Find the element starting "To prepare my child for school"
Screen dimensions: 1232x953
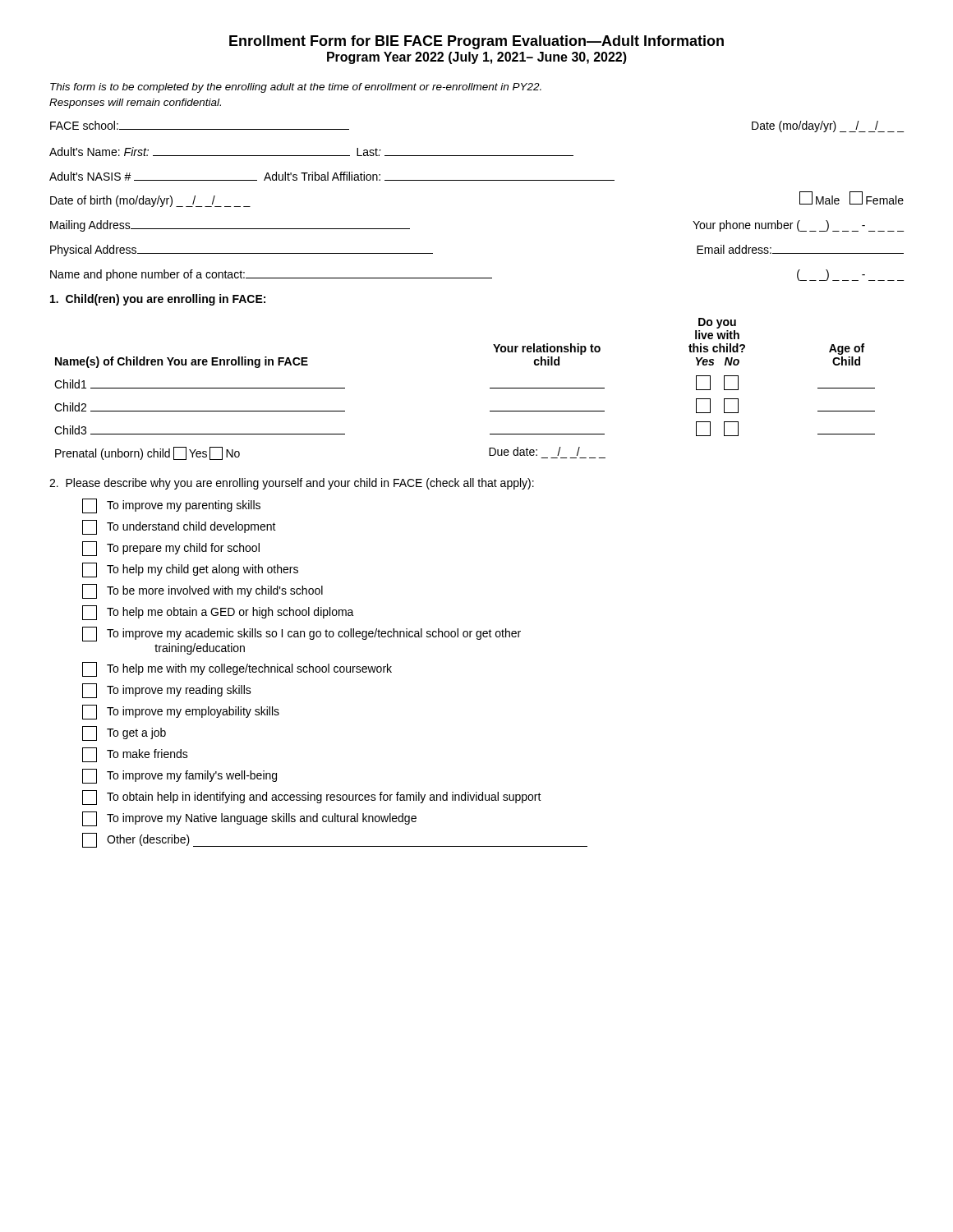click(x=171, y=548)
